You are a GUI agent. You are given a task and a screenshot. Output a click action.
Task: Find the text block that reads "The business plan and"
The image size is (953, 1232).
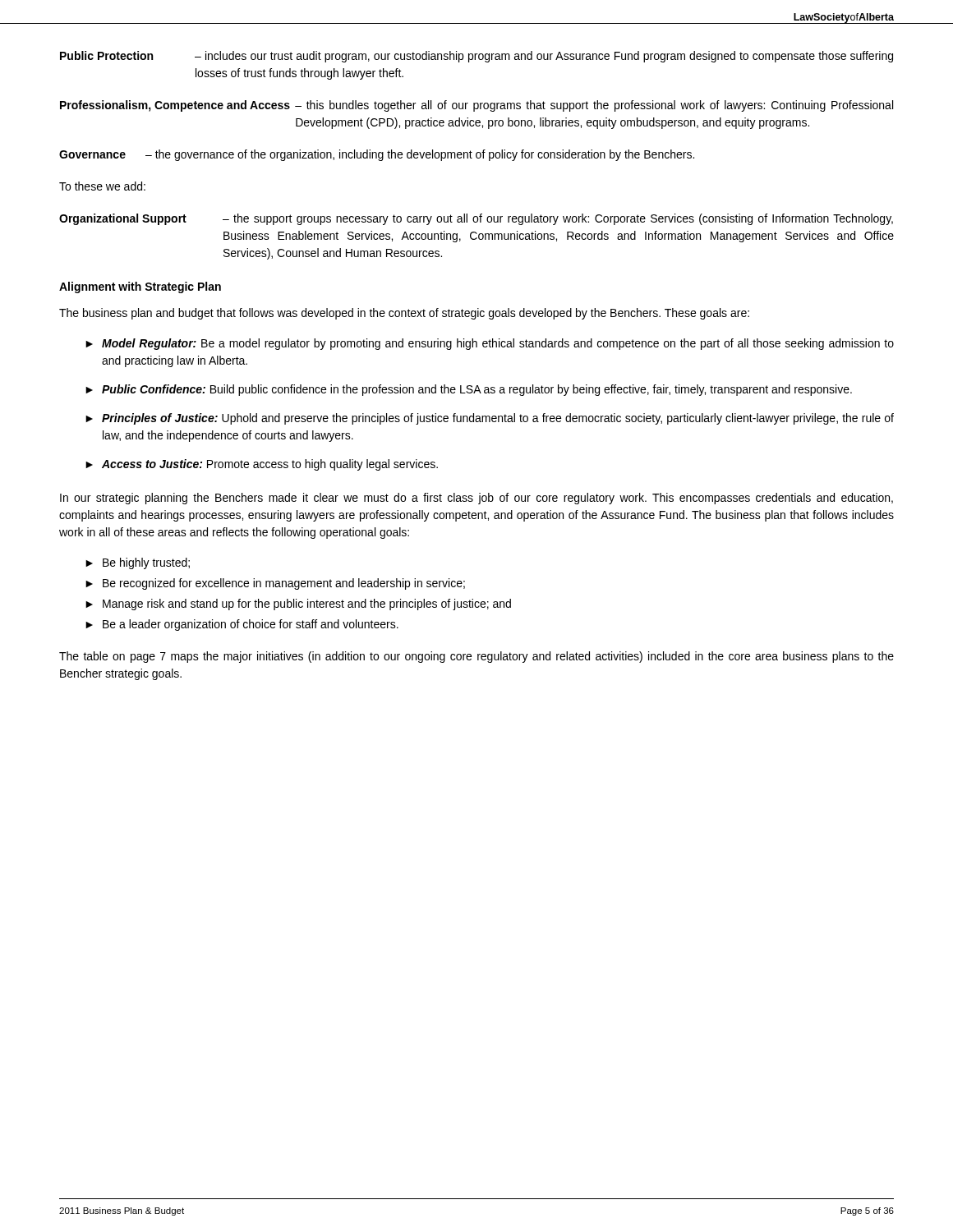[405, 313]
